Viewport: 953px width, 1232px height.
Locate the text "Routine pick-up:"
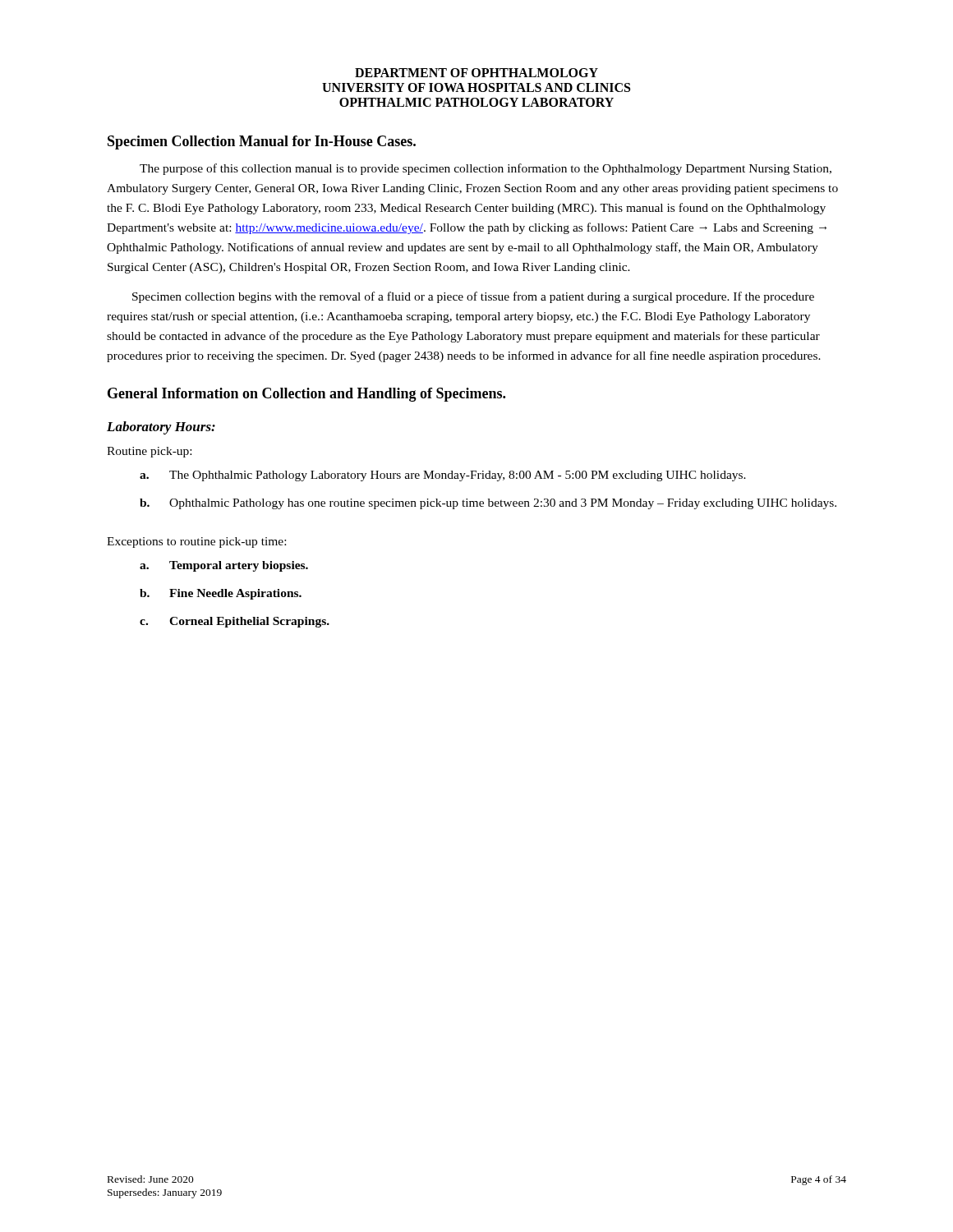point(150,451)
